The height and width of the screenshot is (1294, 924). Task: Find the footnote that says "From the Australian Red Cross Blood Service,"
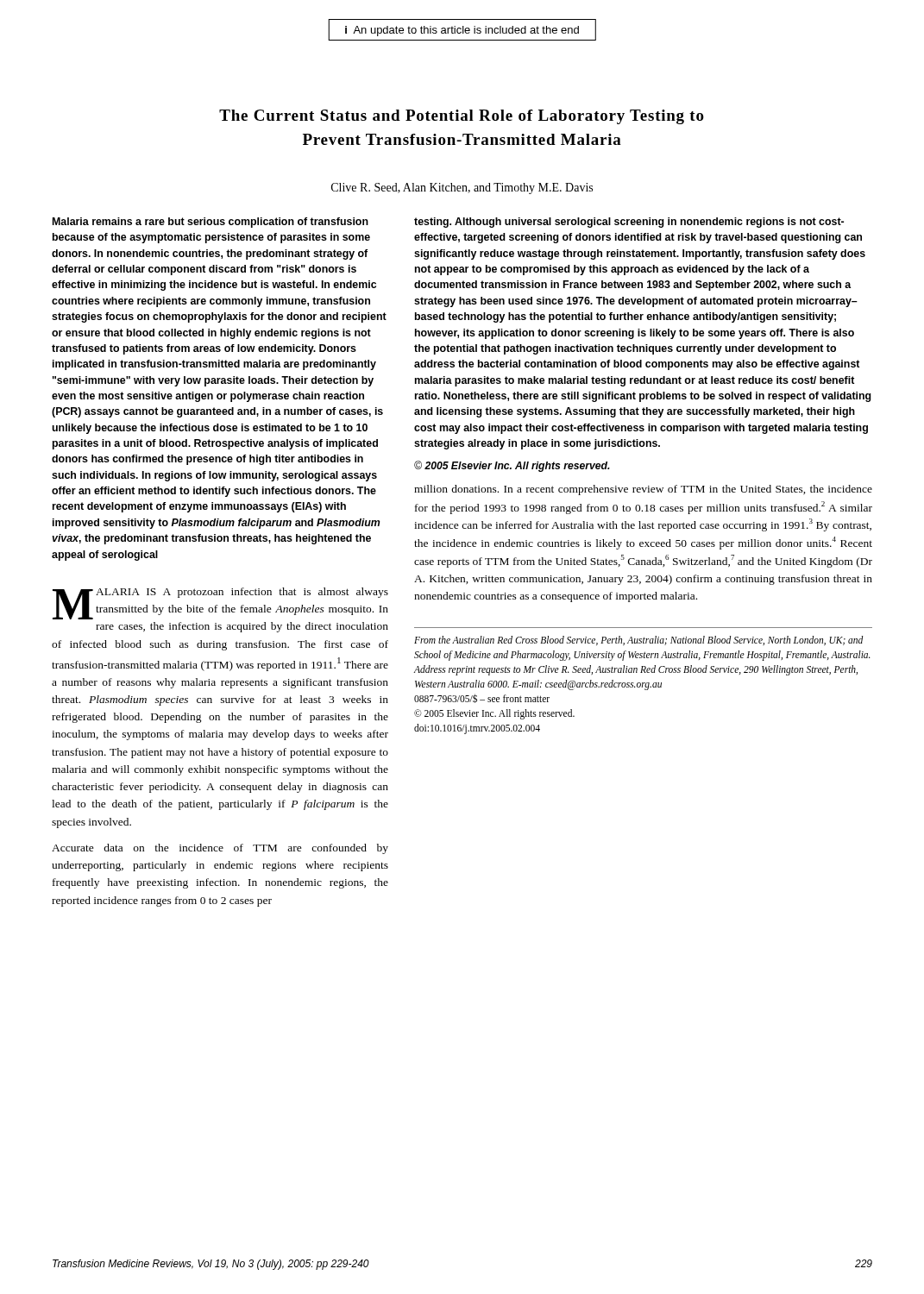pos(643,684)
